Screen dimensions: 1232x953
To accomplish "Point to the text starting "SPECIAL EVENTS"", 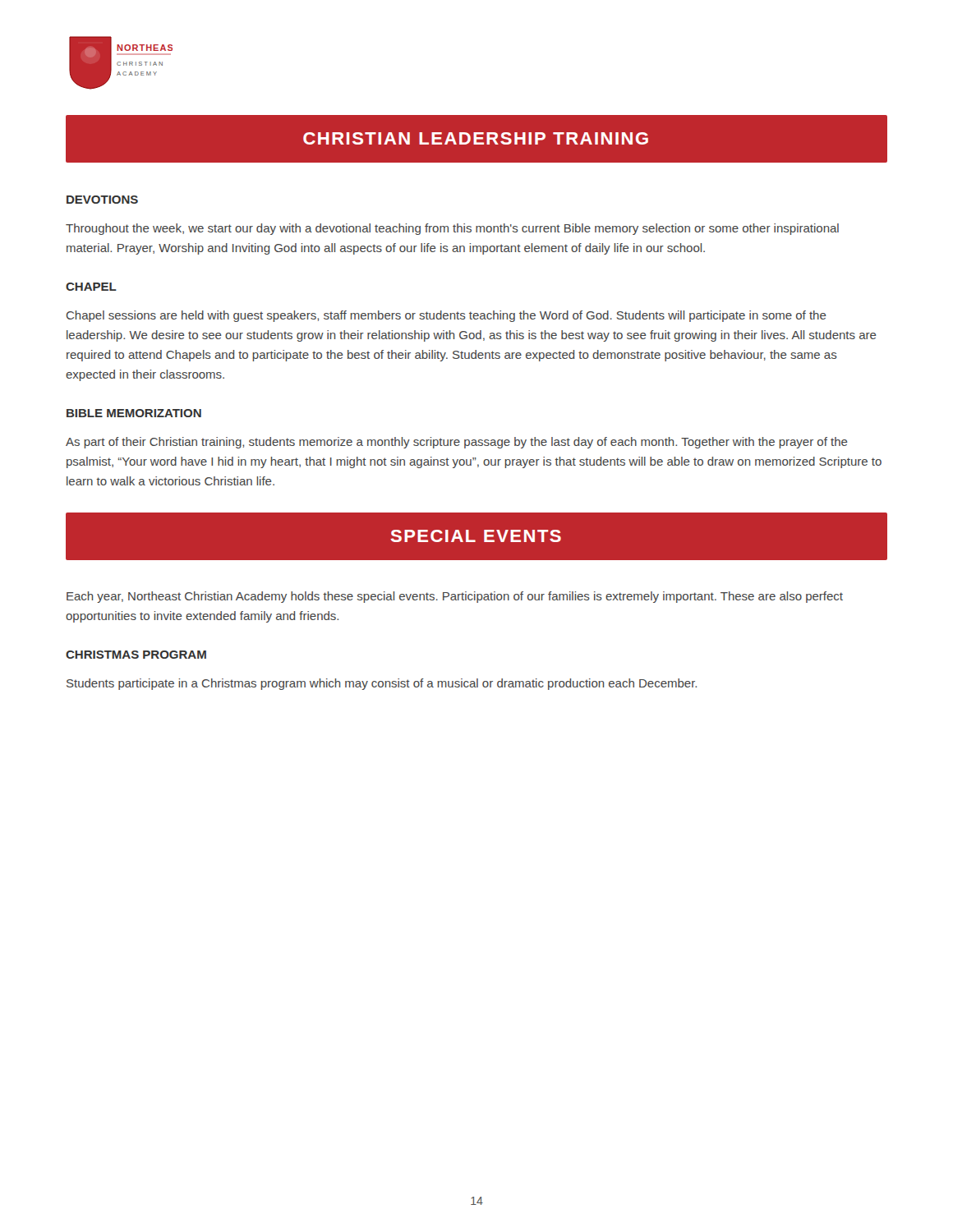I will (x=476, y=536).
